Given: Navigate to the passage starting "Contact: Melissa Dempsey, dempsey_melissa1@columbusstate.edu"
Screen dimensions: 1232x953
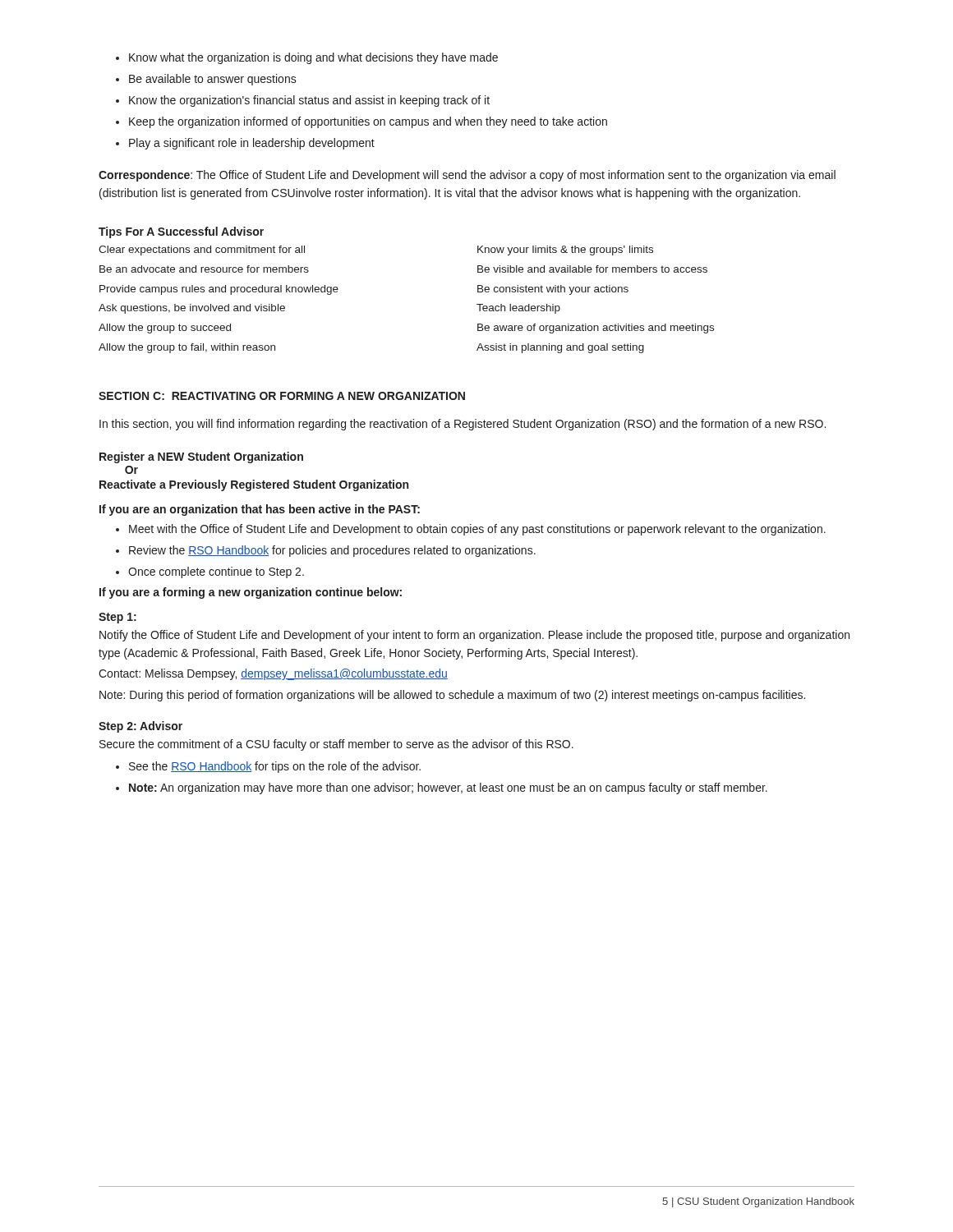Looking at the screenshot, I should pyautogui.click(x=273, y=674).
